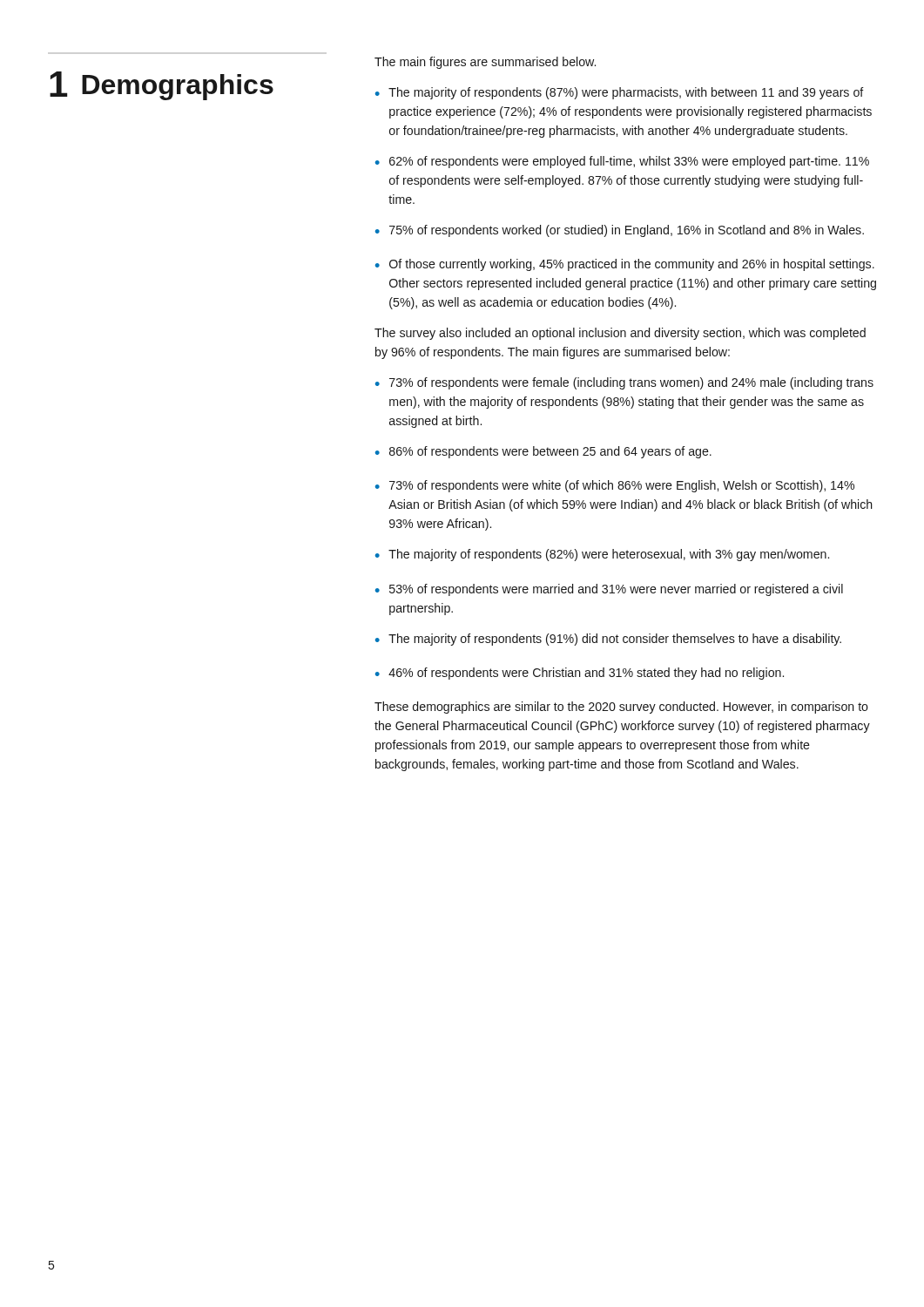Locate the passage starting "The survey also included an"
Viewport: 924px width, 1307px height.
[627, 343]
